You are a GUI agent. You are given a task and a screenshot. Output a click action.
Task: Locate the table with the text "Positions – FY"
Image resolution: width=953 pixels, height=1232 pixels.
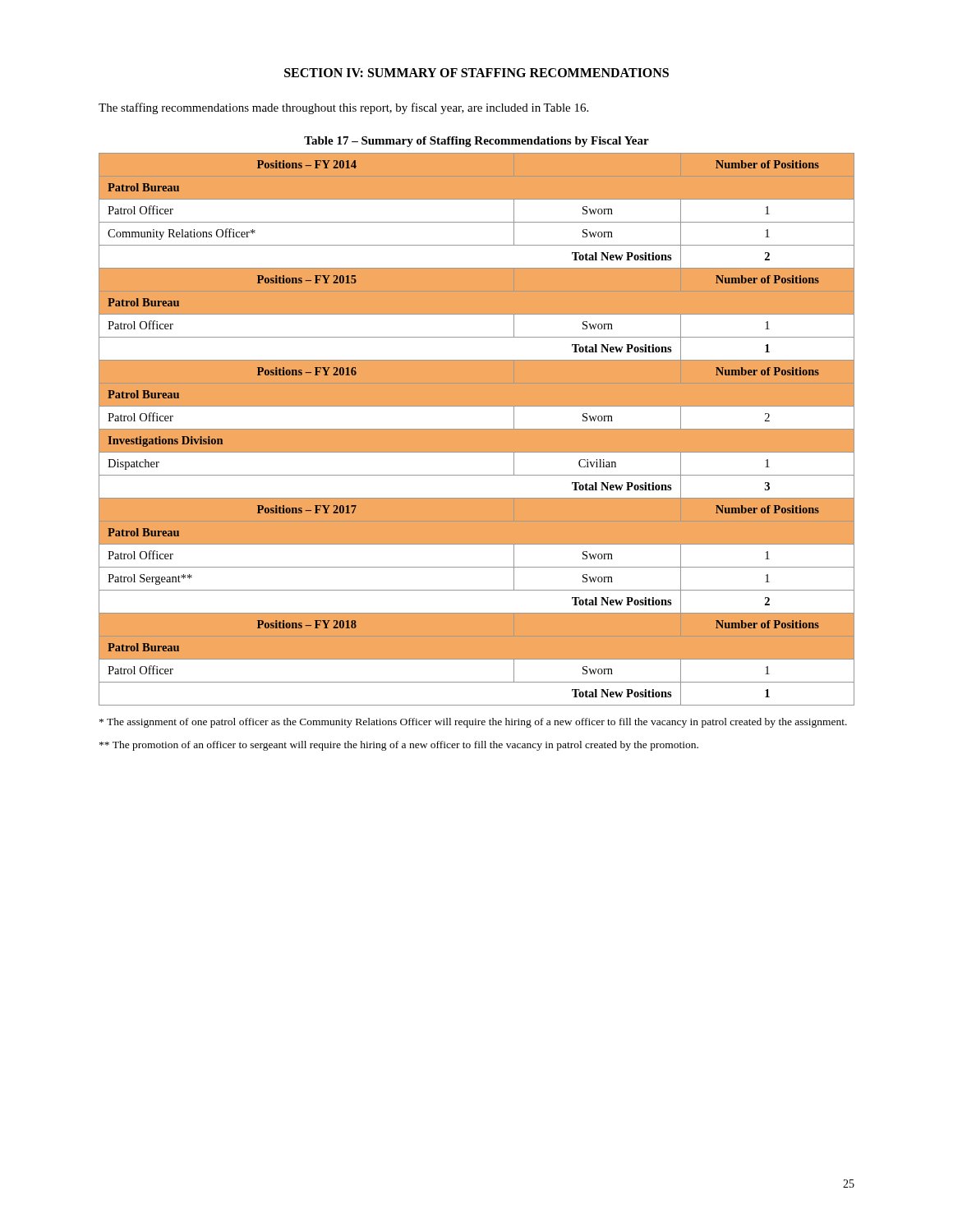point(476,429)
